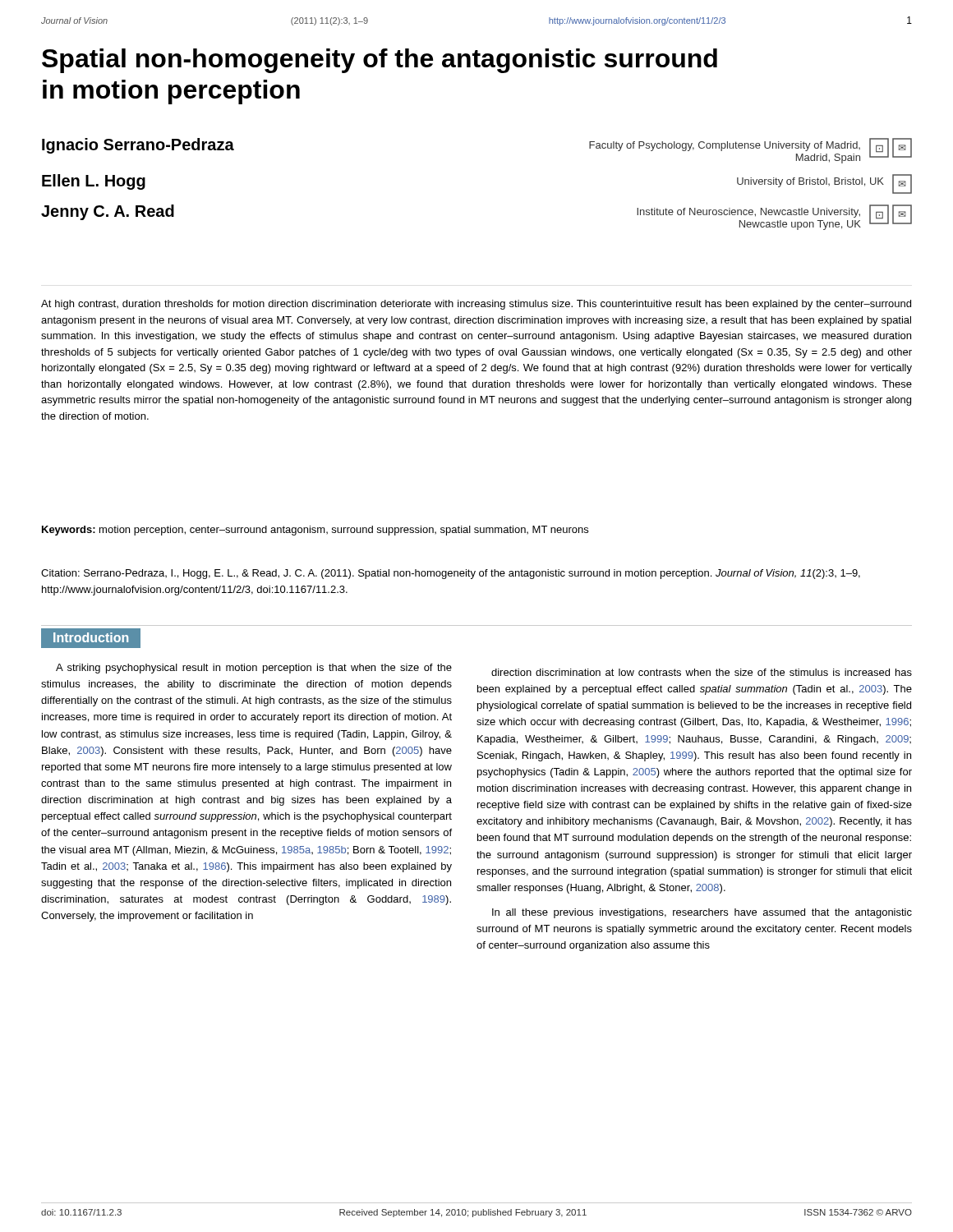The height and width of the screenshot is (1232, 953).
Task: Click on the text starting "Keywords: motion perception, center–surround antagonism, surround suppression,"
Action: (315, 529)
